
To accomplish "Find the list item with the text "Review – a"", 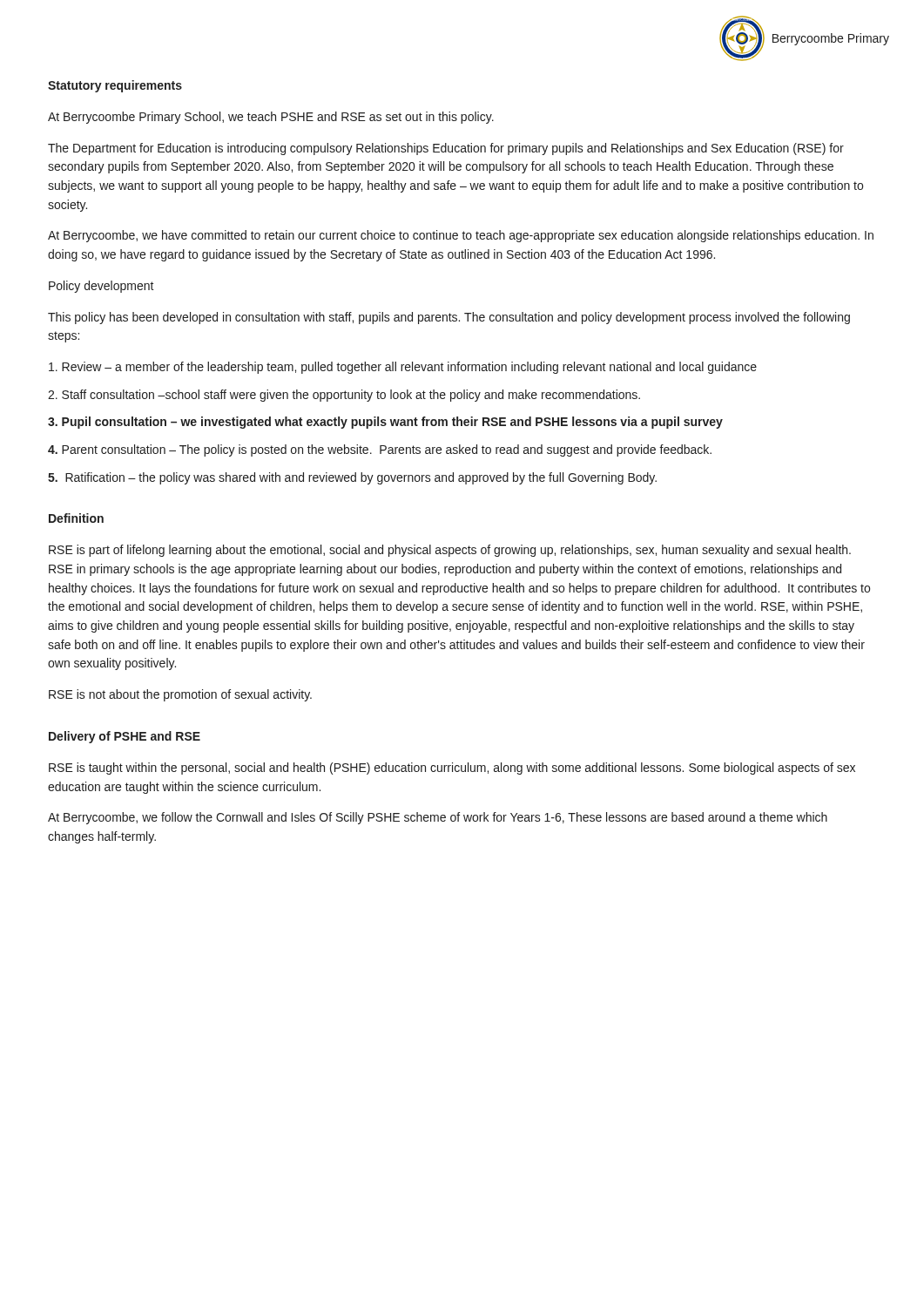I will coord(402,367).
